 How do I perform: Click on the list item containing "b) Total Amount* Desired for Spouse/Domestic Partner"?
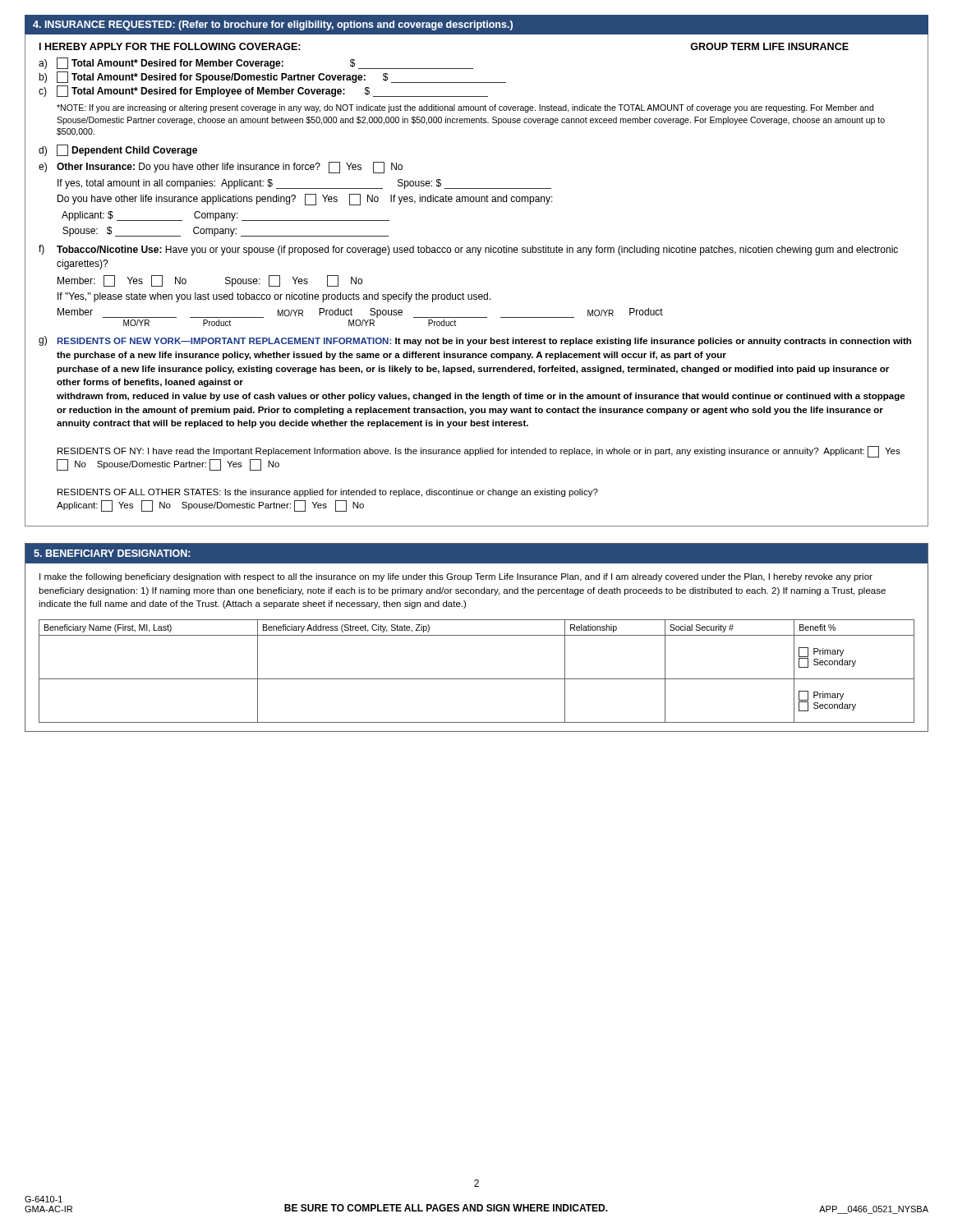[273, 77]
